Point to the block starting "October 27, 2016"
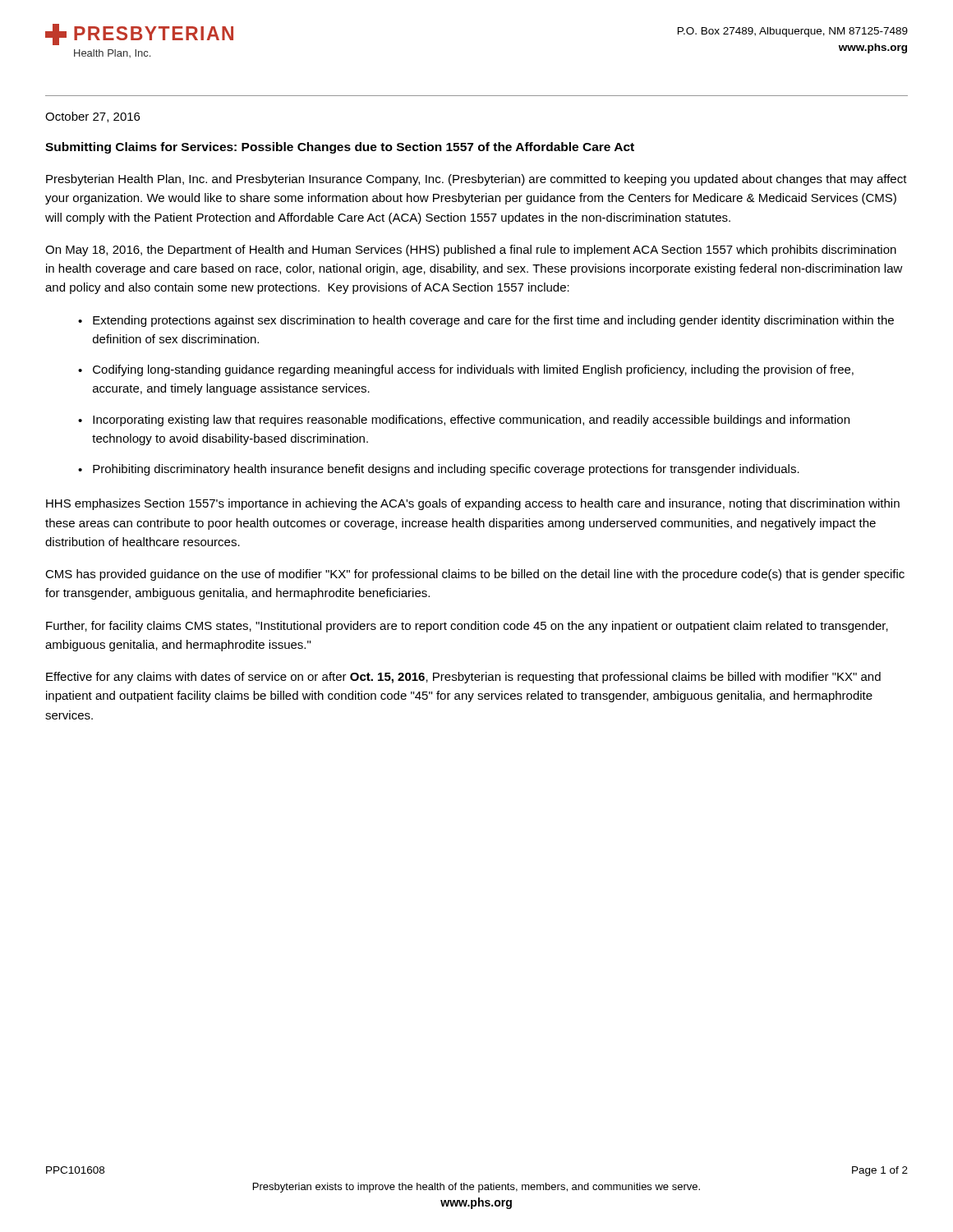The height and width of the screenshot is (1232, 953). pyautogui.click(x=93, y=116)
